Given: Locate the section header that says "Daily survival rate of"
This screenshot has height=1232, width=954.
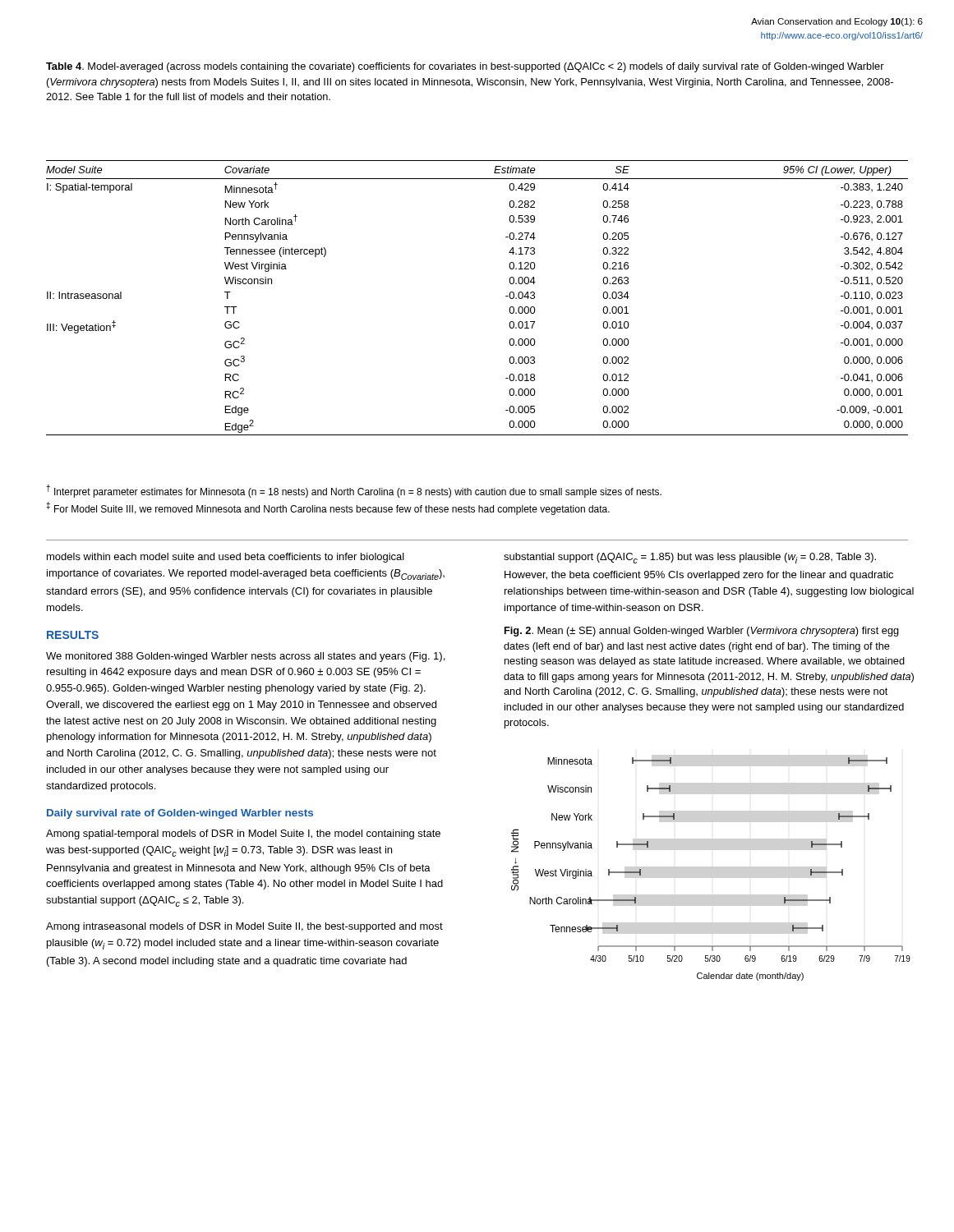Looking at the screenshot, I should click(x=180, y=813).
